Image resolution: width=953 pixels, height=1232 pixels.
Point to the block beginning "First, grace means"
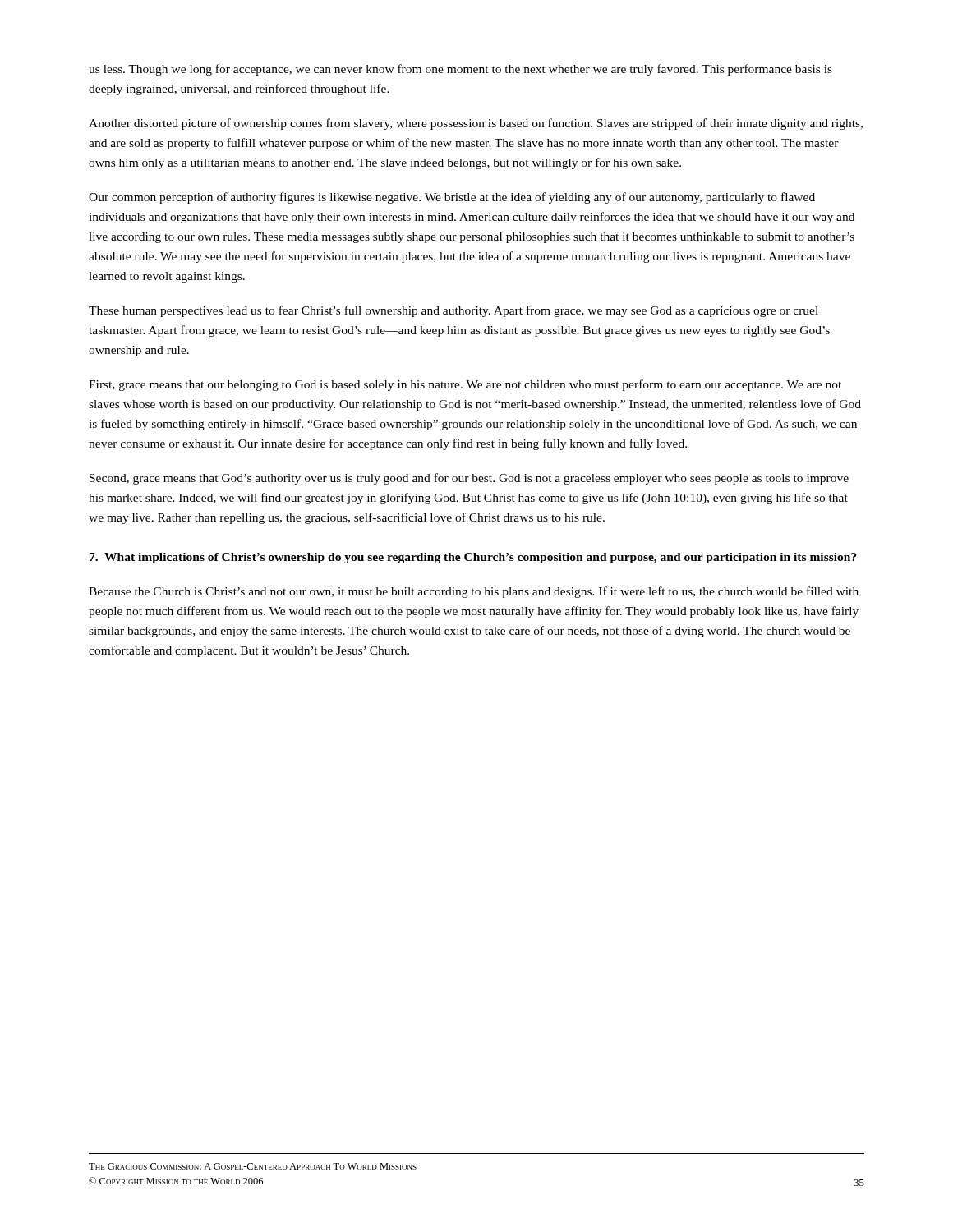(475, 414)
